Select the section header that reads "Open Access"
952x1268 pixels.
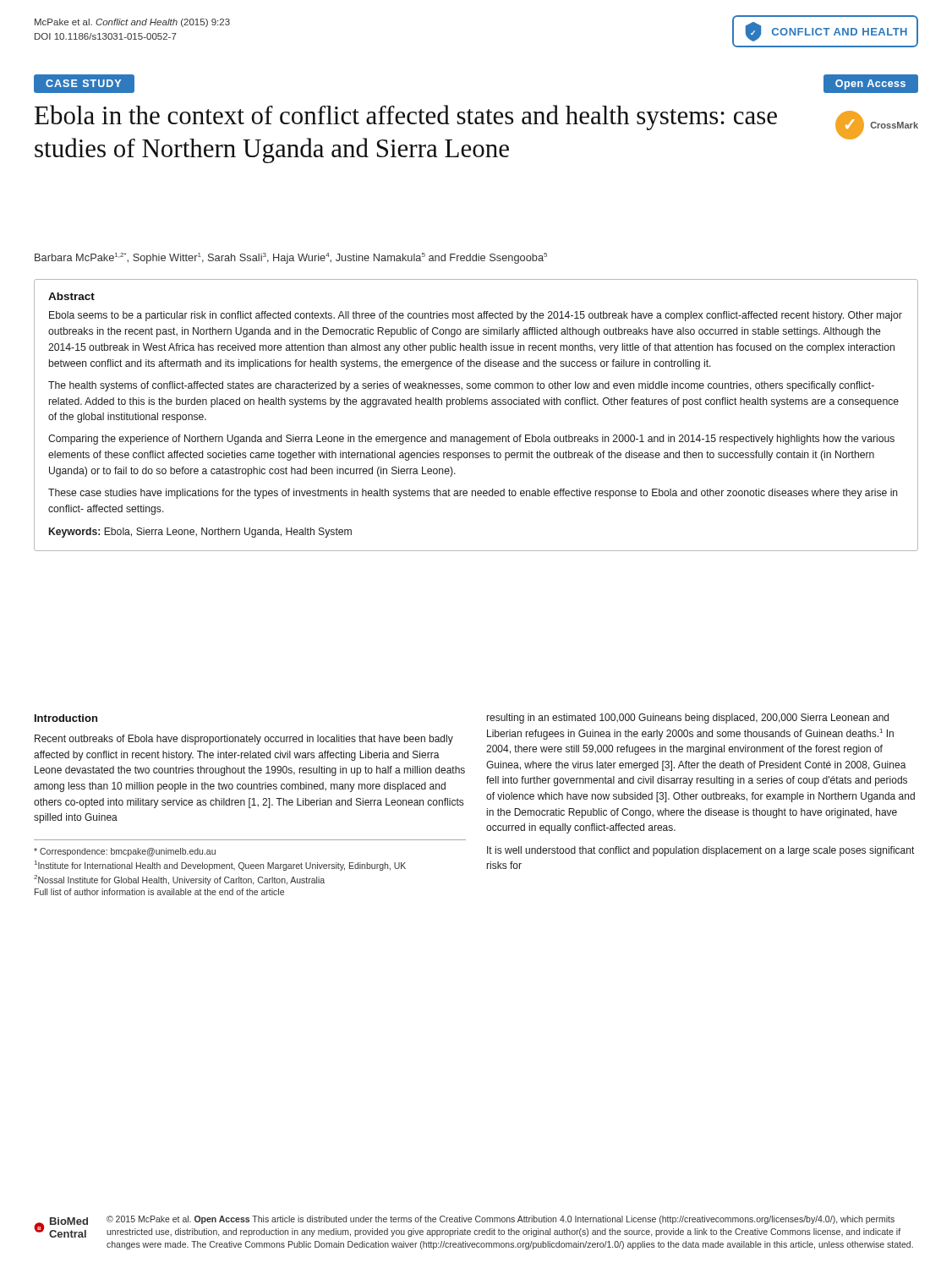coord(871,84)
